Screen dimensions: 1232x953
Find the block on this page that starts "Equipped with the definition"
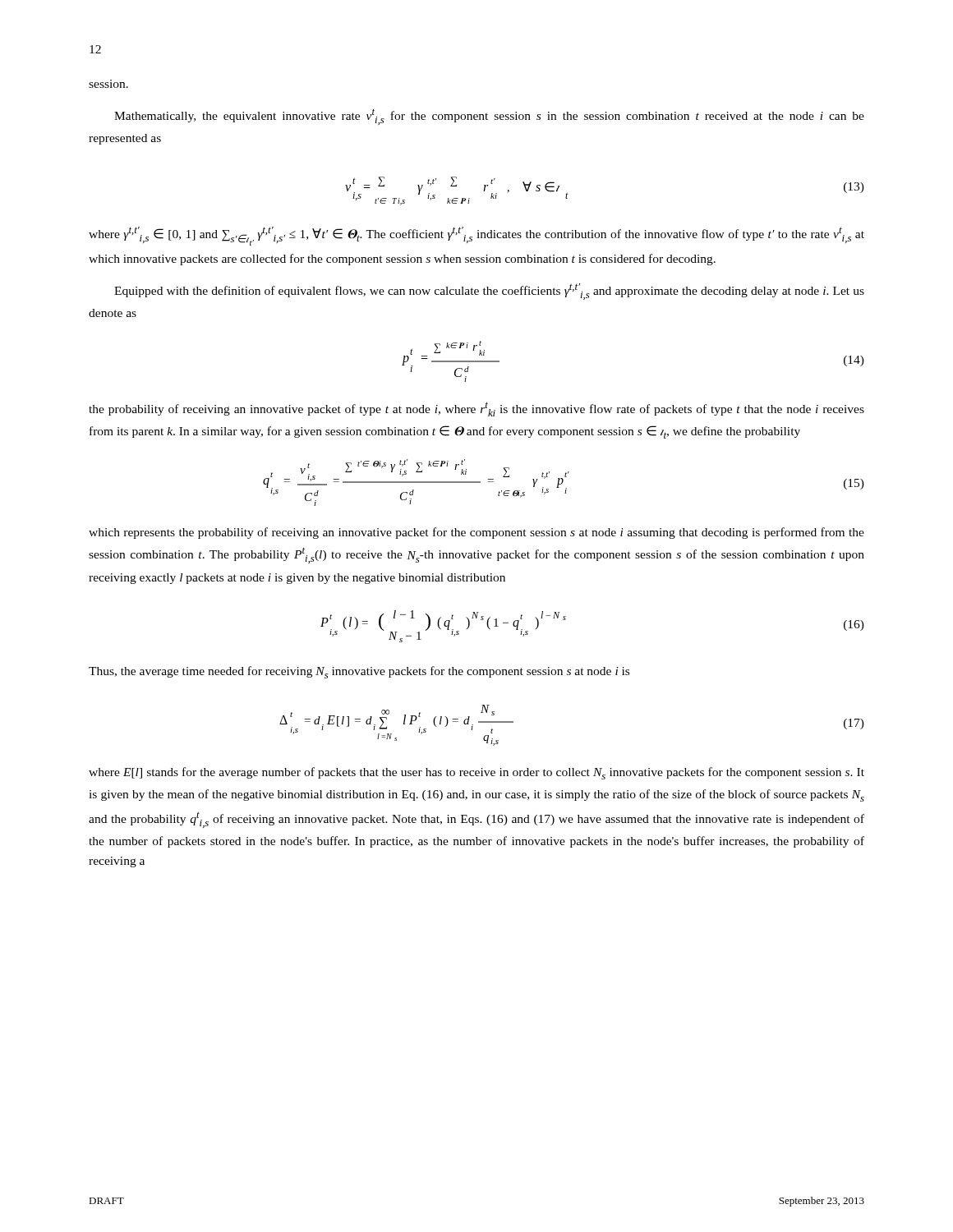point(476,300)
